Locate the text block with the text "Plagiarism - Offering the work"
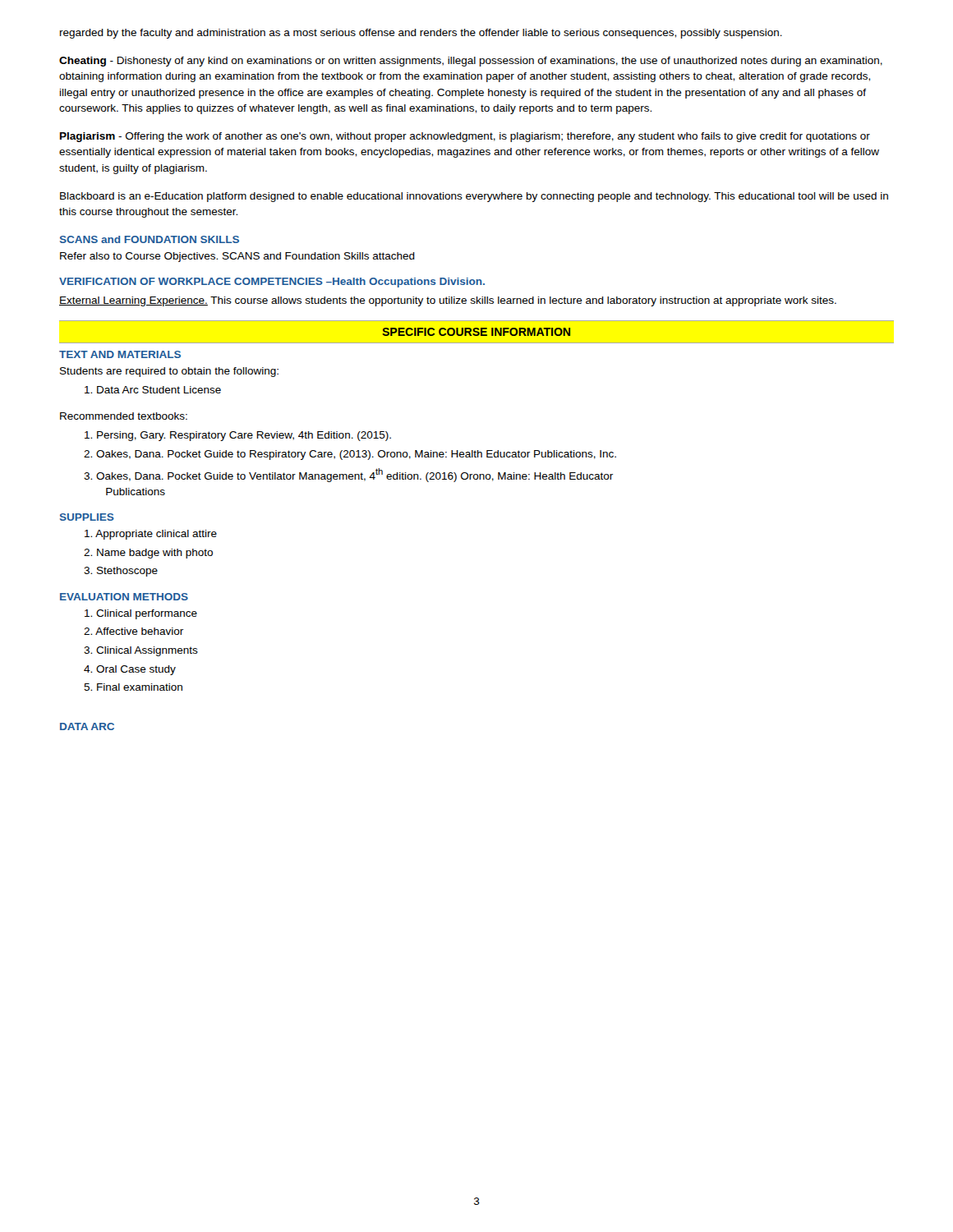953x1232 pixels. pos(469,152)
